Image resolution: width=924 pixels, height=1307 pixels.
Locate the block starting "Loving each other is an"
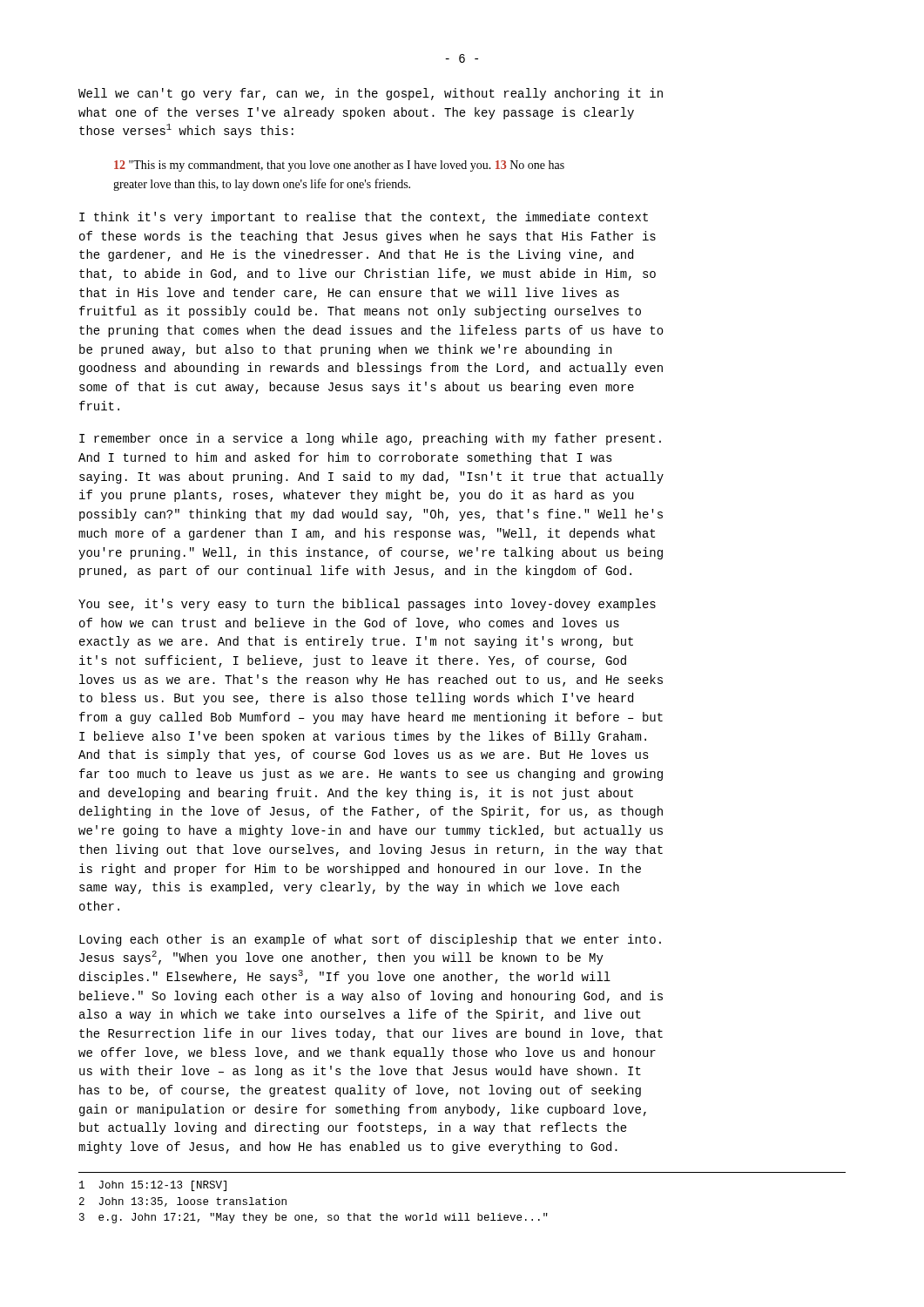(371, 1044)
